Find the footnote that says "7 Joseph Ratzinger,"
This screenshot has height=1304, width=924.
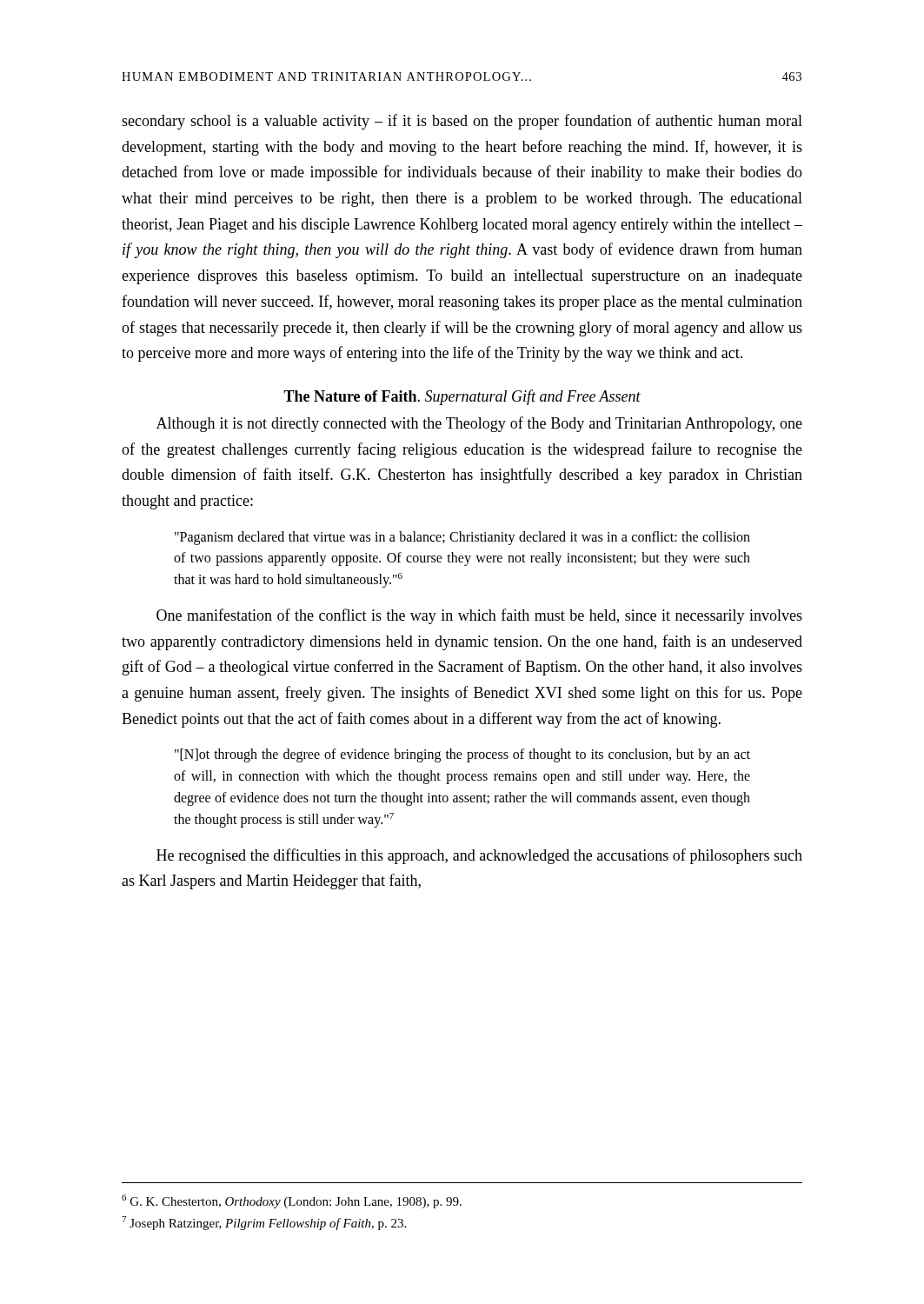(264, 1221)
